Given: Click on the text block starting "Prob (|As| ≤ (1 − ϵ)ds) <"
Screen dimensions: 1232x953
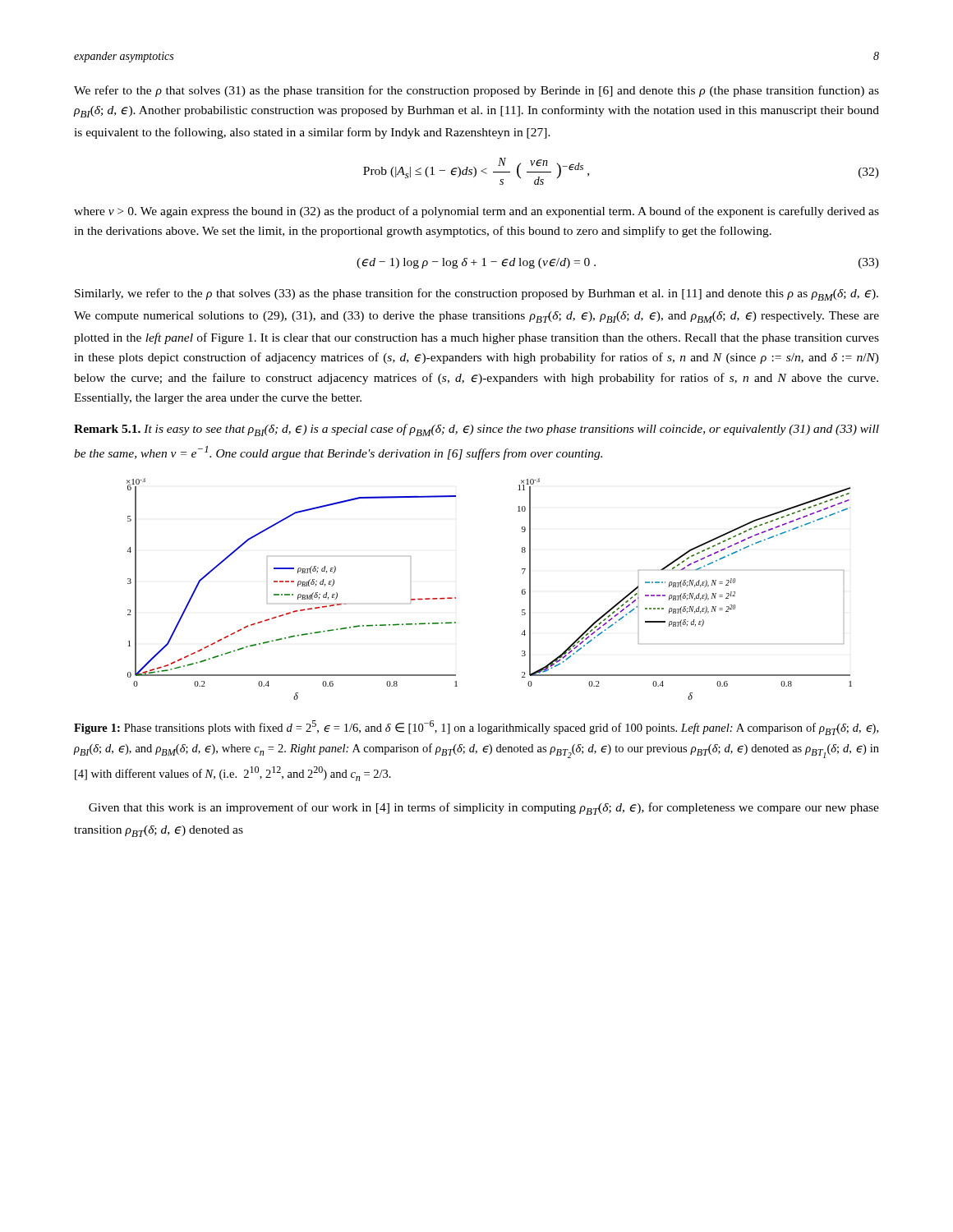Looking at the screenshot, I should click(502, 172).
